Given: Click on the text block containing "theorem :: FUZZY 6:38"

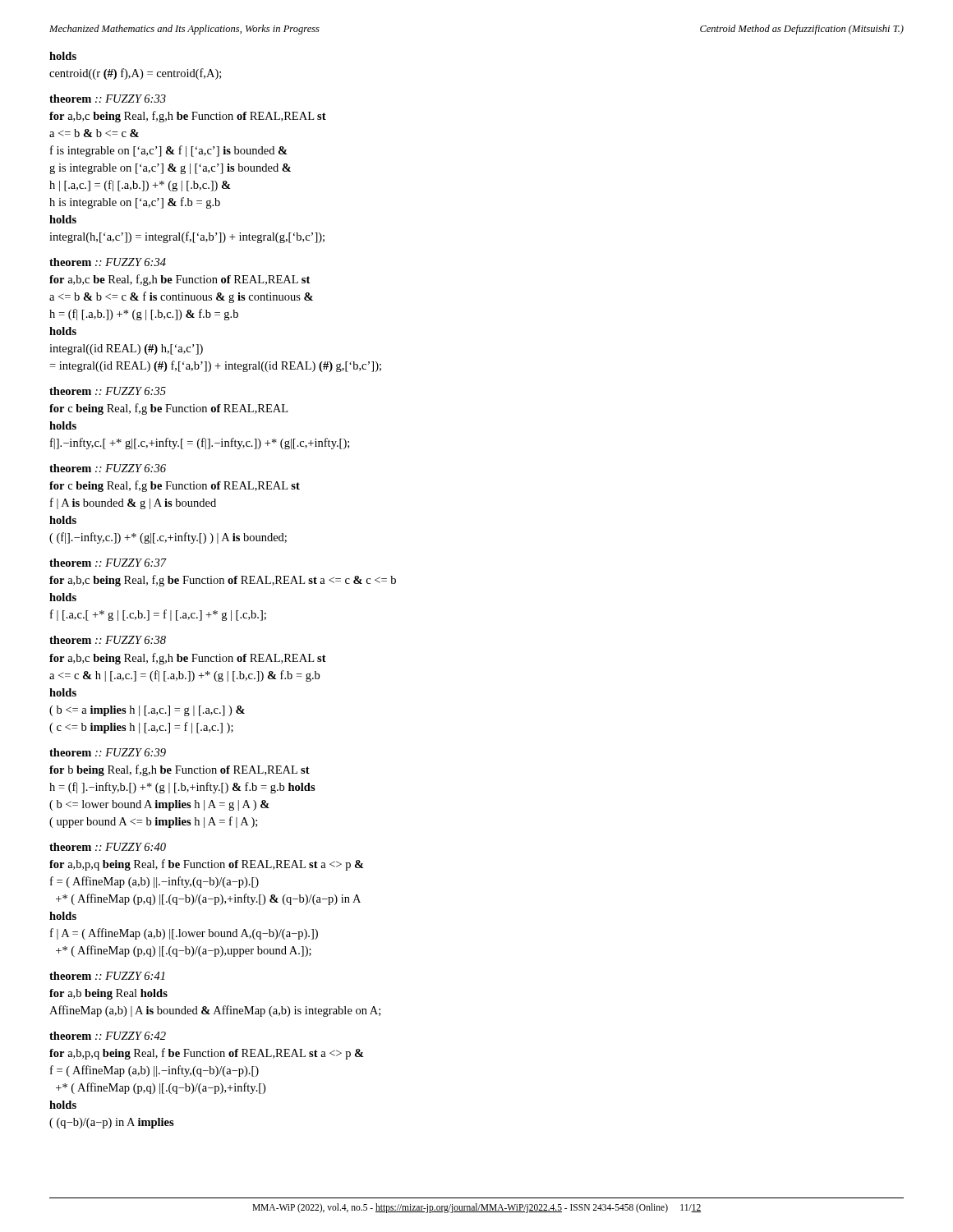Looking at the screenshot, I should pyautogui.click(x=108, y=640).
